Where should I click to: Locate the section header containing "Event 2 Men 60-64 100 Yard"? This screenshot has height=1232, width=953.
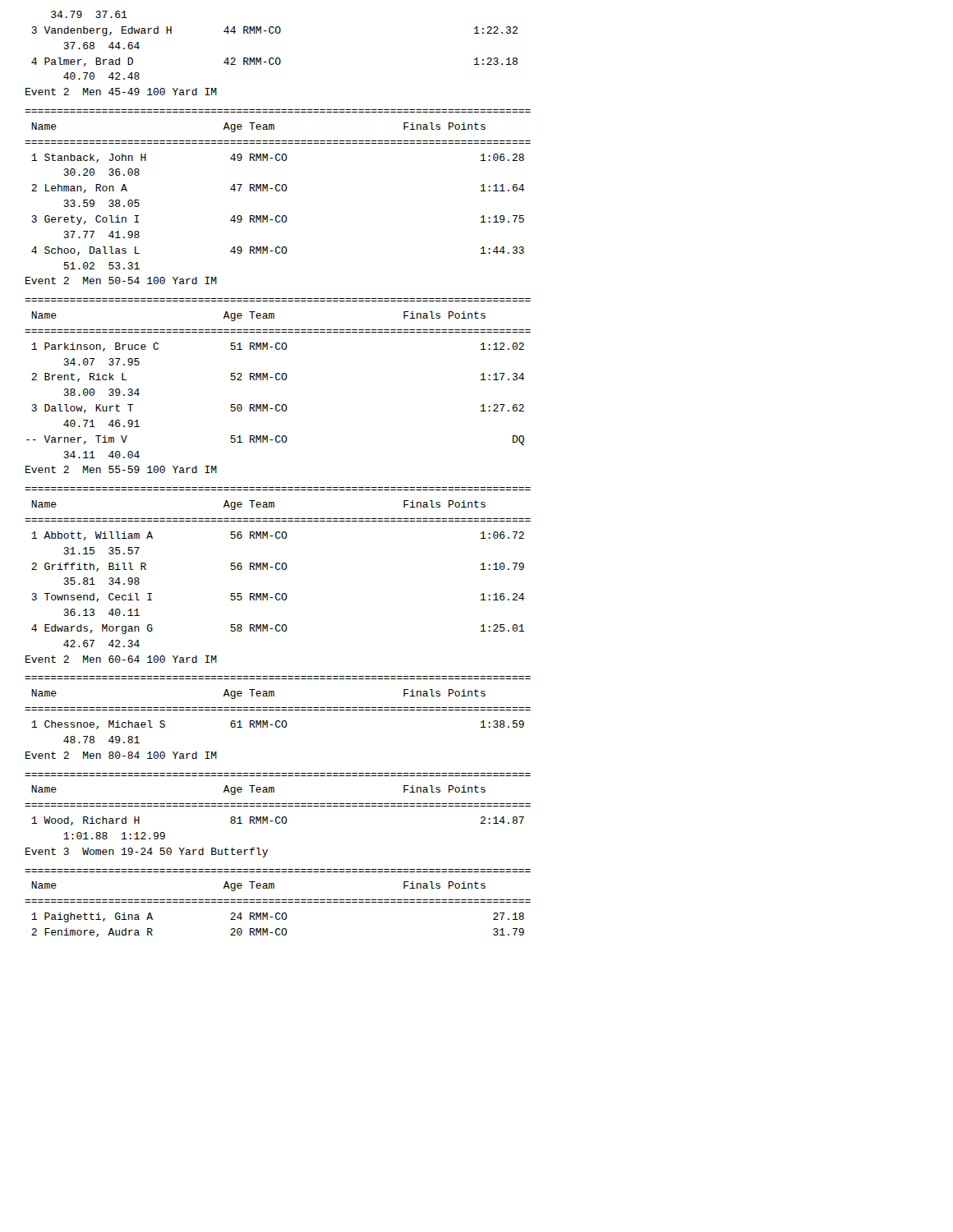pos(121,659)
